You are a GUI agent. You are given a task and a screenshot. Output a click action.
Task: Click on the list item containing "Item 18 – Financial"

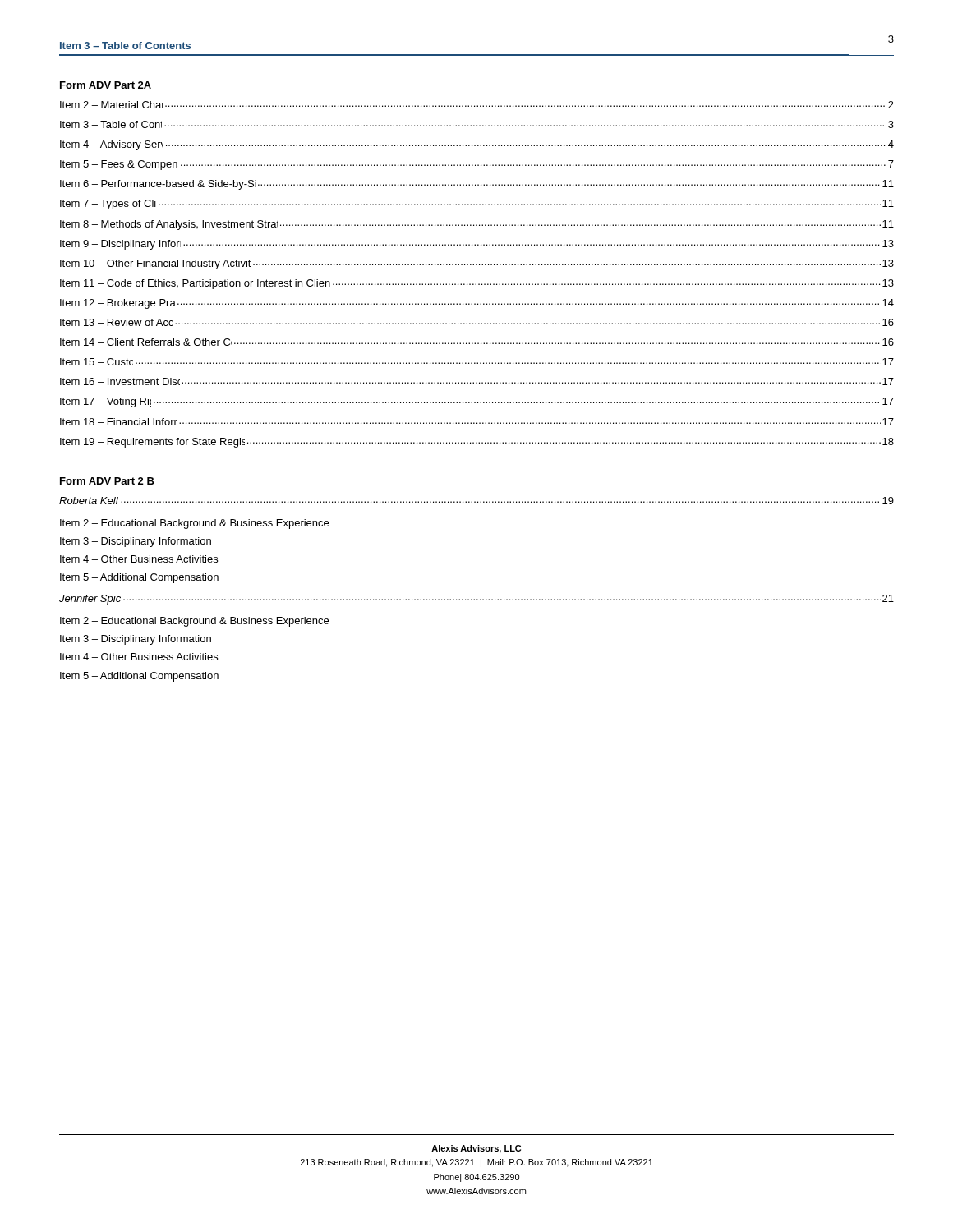pyautogui.click(x=476, y=422)
